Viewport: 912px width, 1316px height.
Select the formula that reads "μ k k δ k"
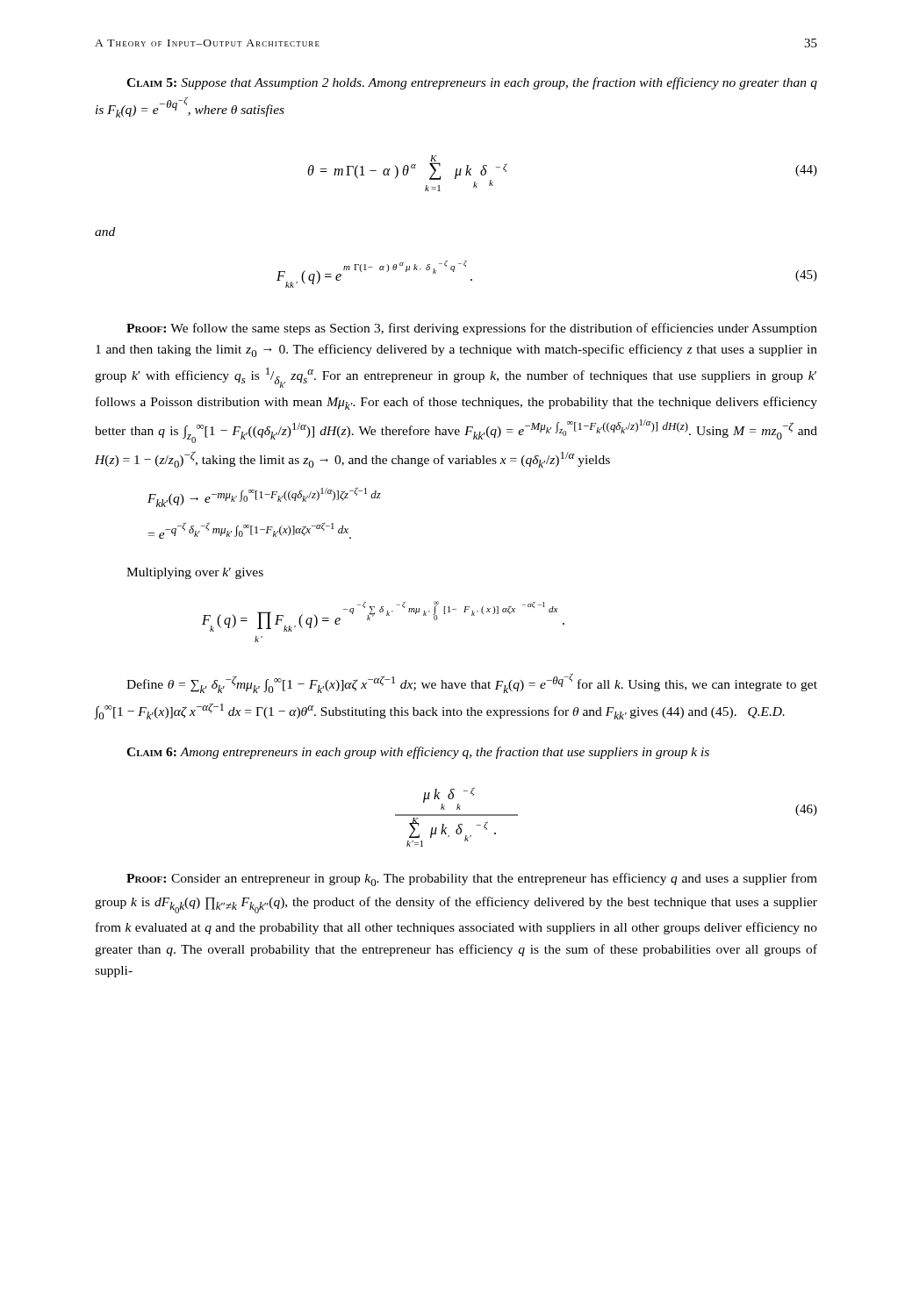point(458,804)
